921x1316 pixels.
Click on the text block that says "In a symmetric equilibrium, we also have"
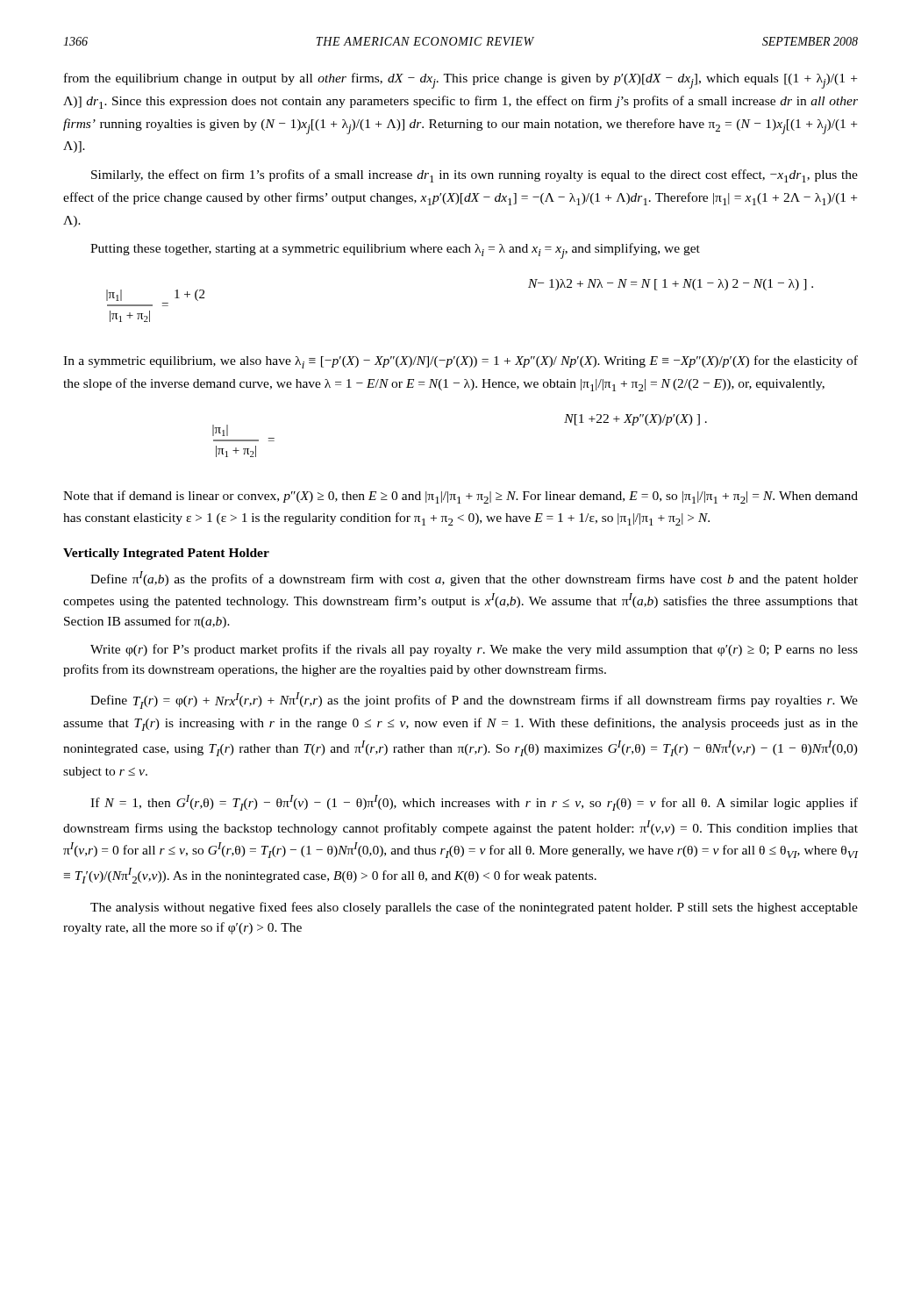click(460, 373)
